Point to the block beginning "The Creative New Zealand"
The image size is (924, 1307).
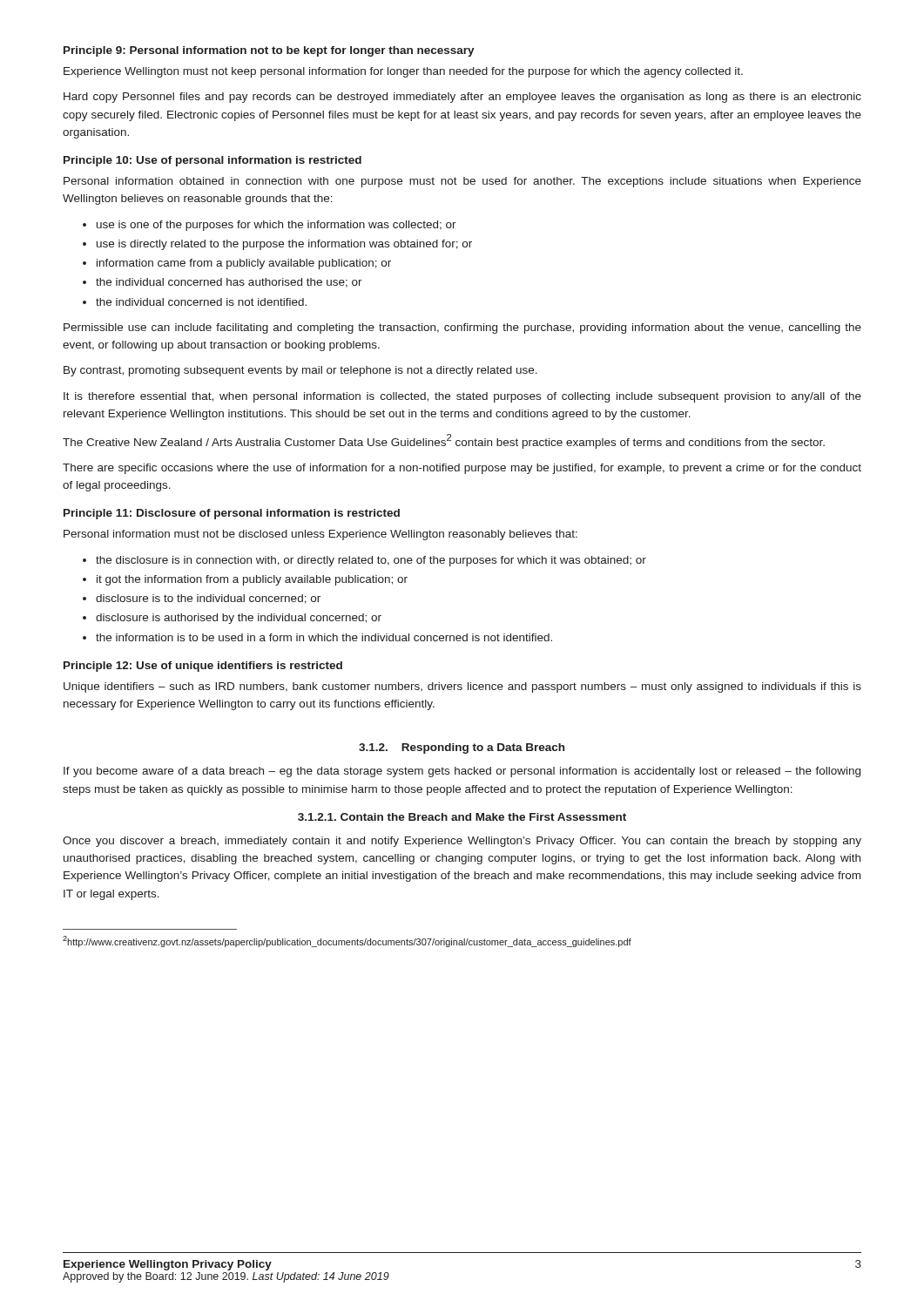click(444, 440)
